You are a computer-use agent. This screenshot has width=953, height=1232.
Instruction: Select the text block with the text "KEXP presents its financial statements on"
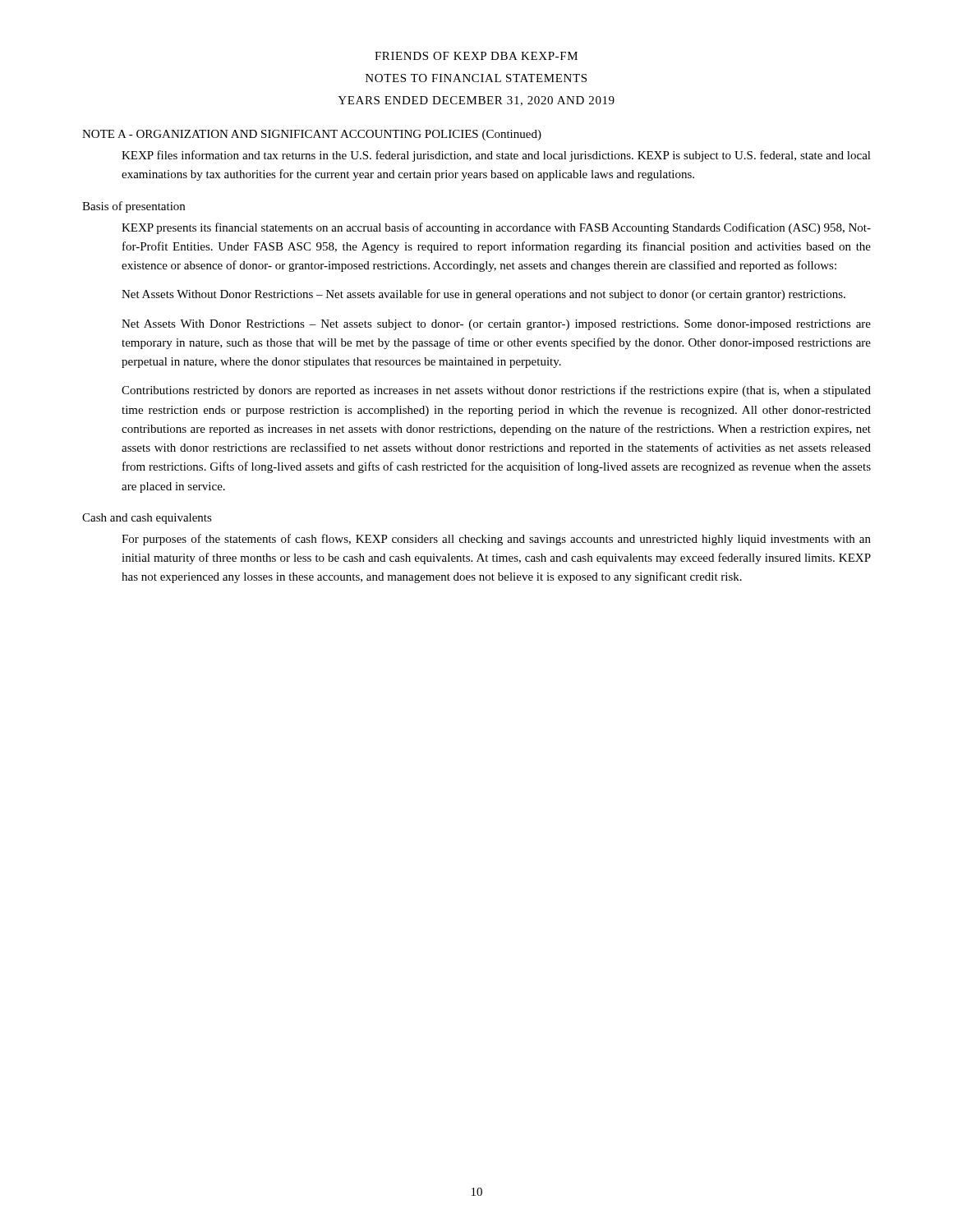coord(496,246)
